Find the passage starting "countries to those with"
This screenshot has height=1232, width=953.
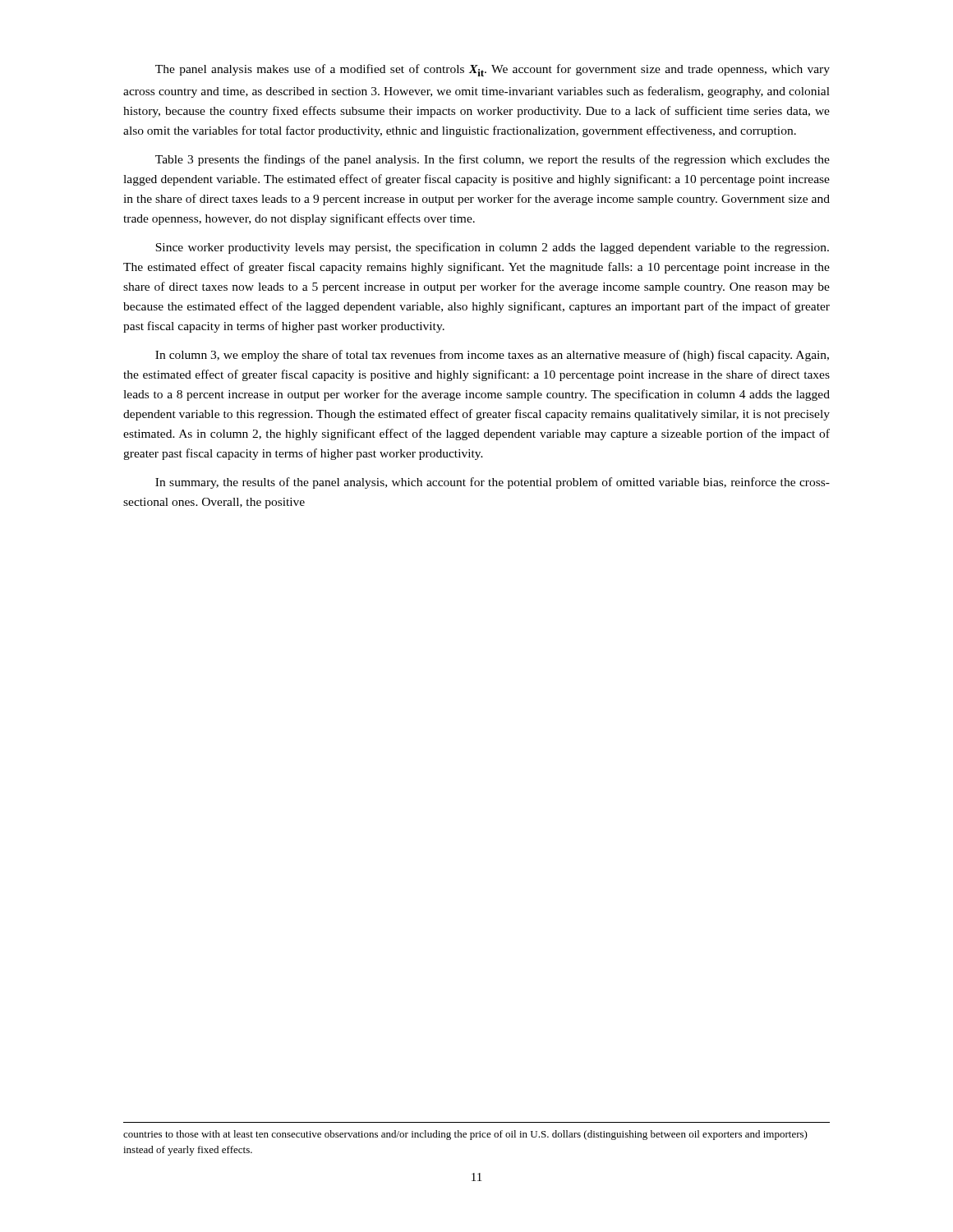pyautogui.click(x=465, y=1142)
